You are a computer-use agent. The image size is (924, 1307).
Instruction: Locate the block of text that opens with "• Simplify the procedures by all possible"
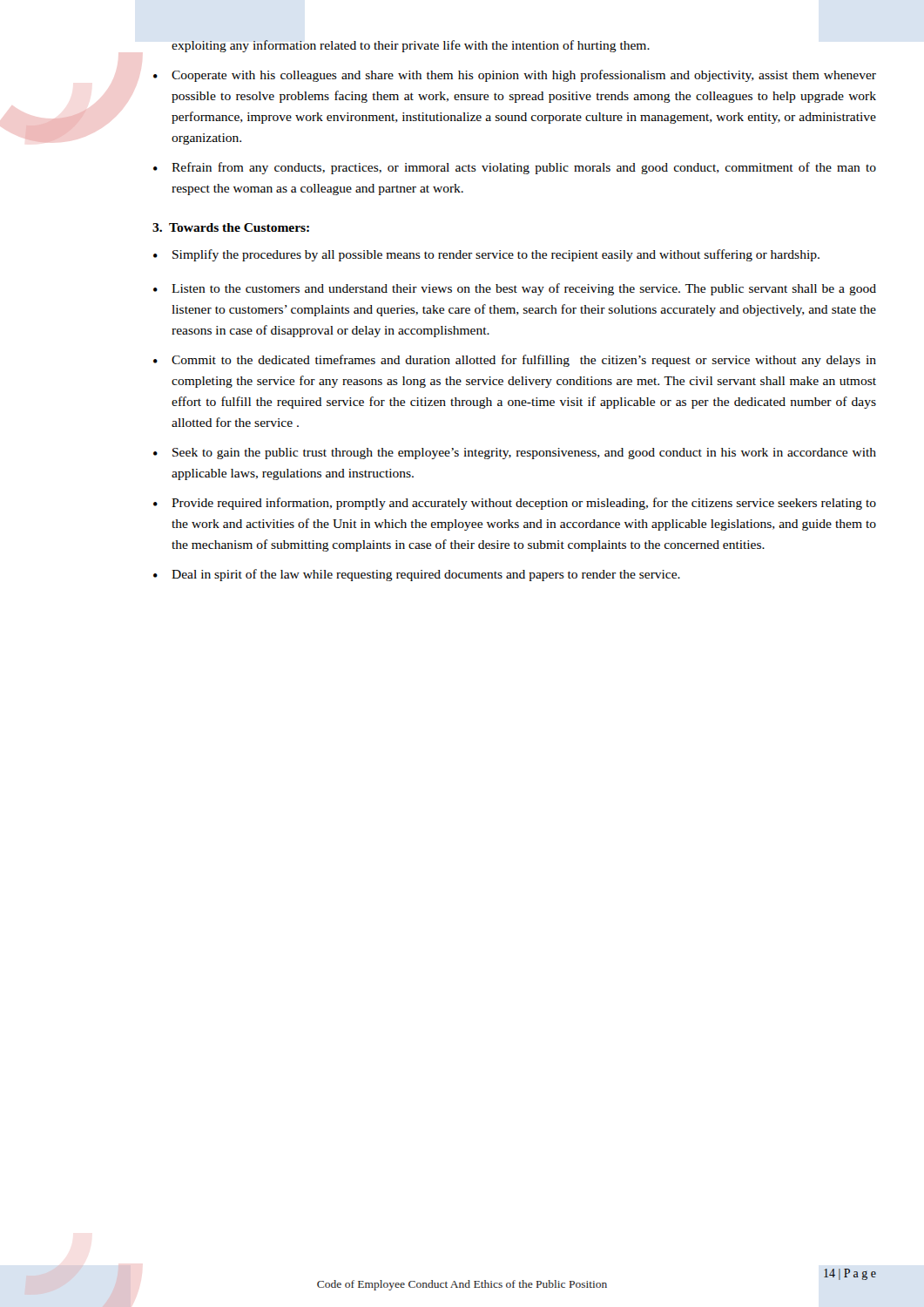tap(514, 257)
